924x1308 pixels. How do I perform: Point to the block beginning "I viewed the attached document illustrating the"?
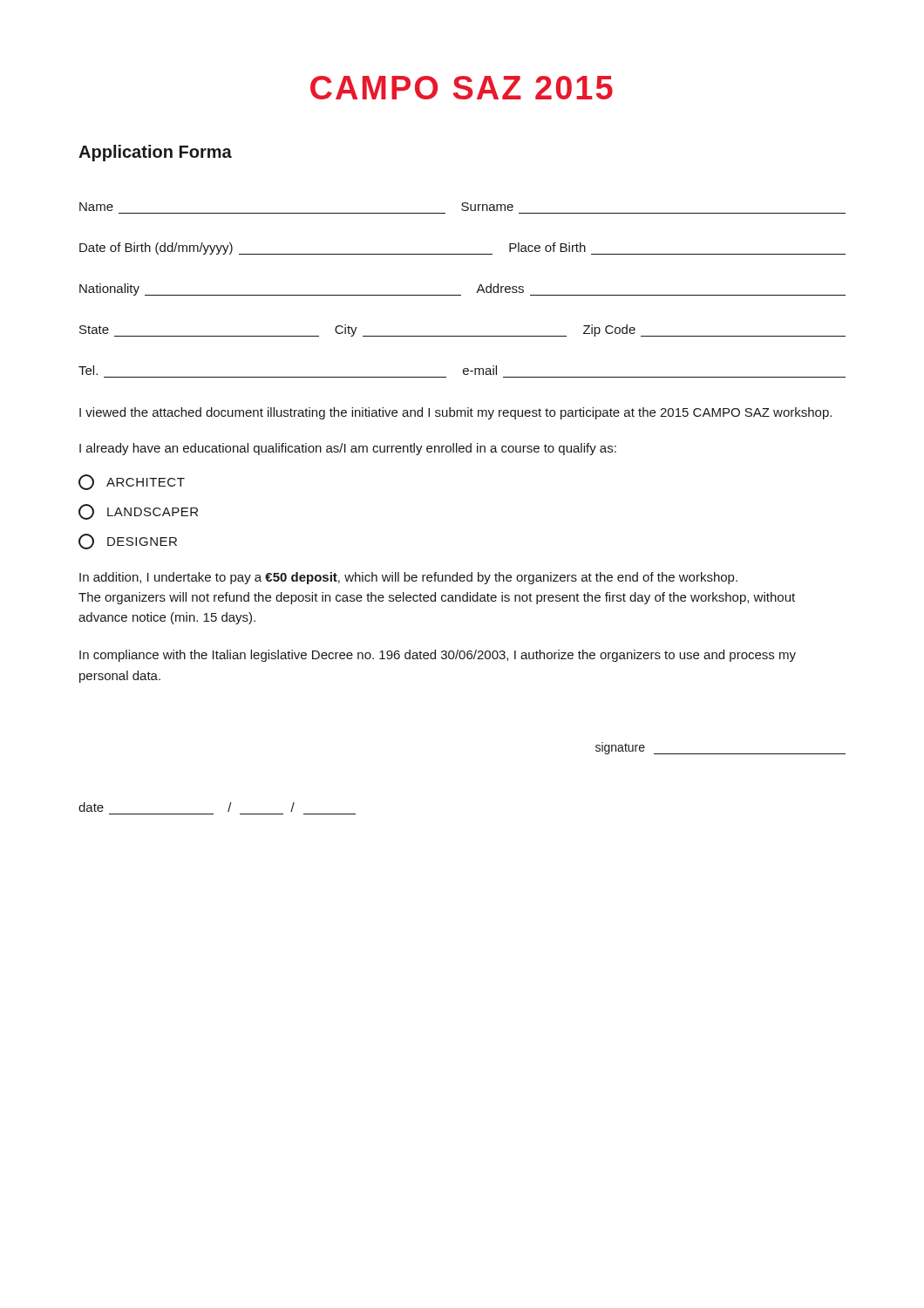point(462,412)
